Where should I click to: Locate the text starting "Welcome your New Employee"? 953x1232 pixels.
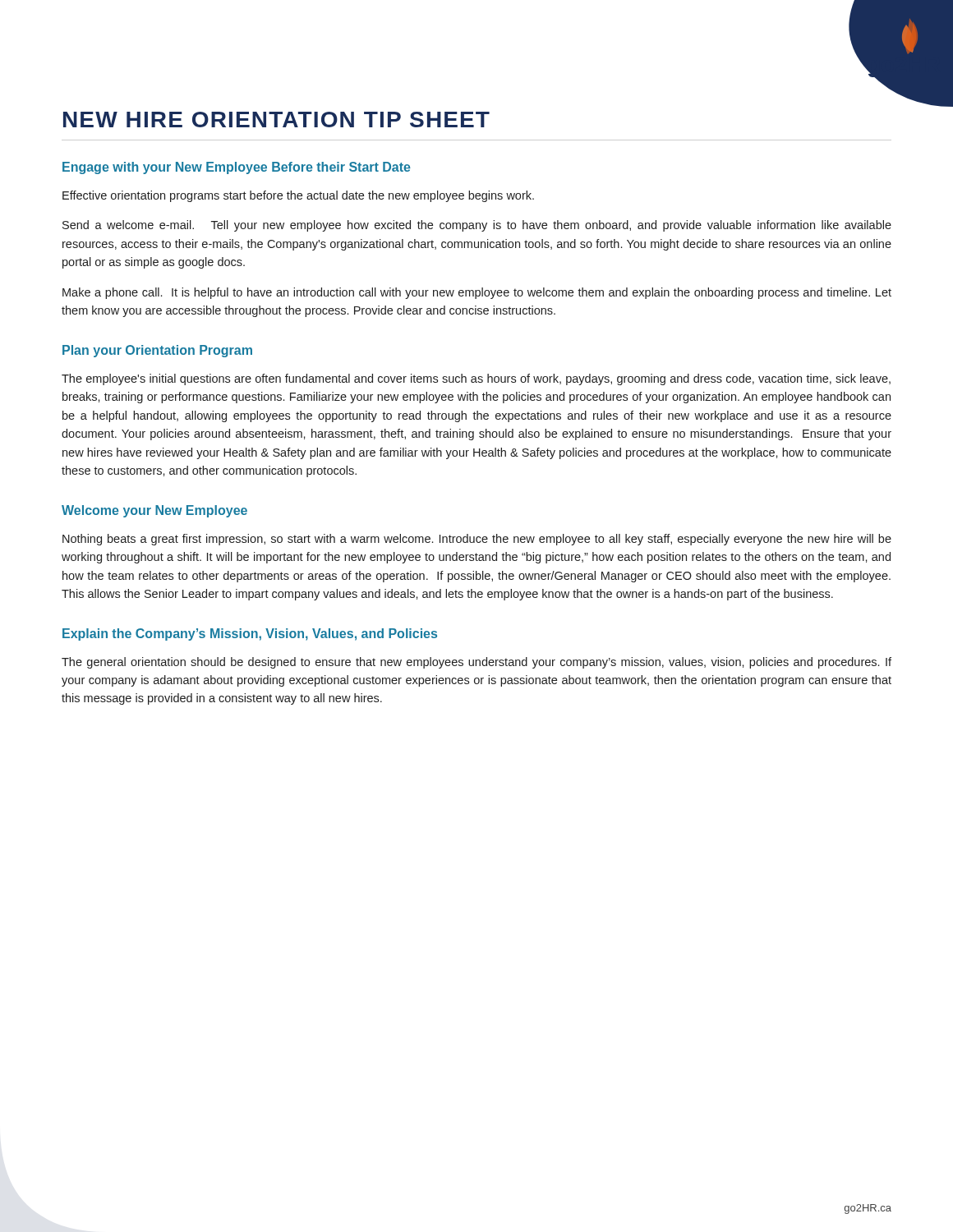pos(155,510)
